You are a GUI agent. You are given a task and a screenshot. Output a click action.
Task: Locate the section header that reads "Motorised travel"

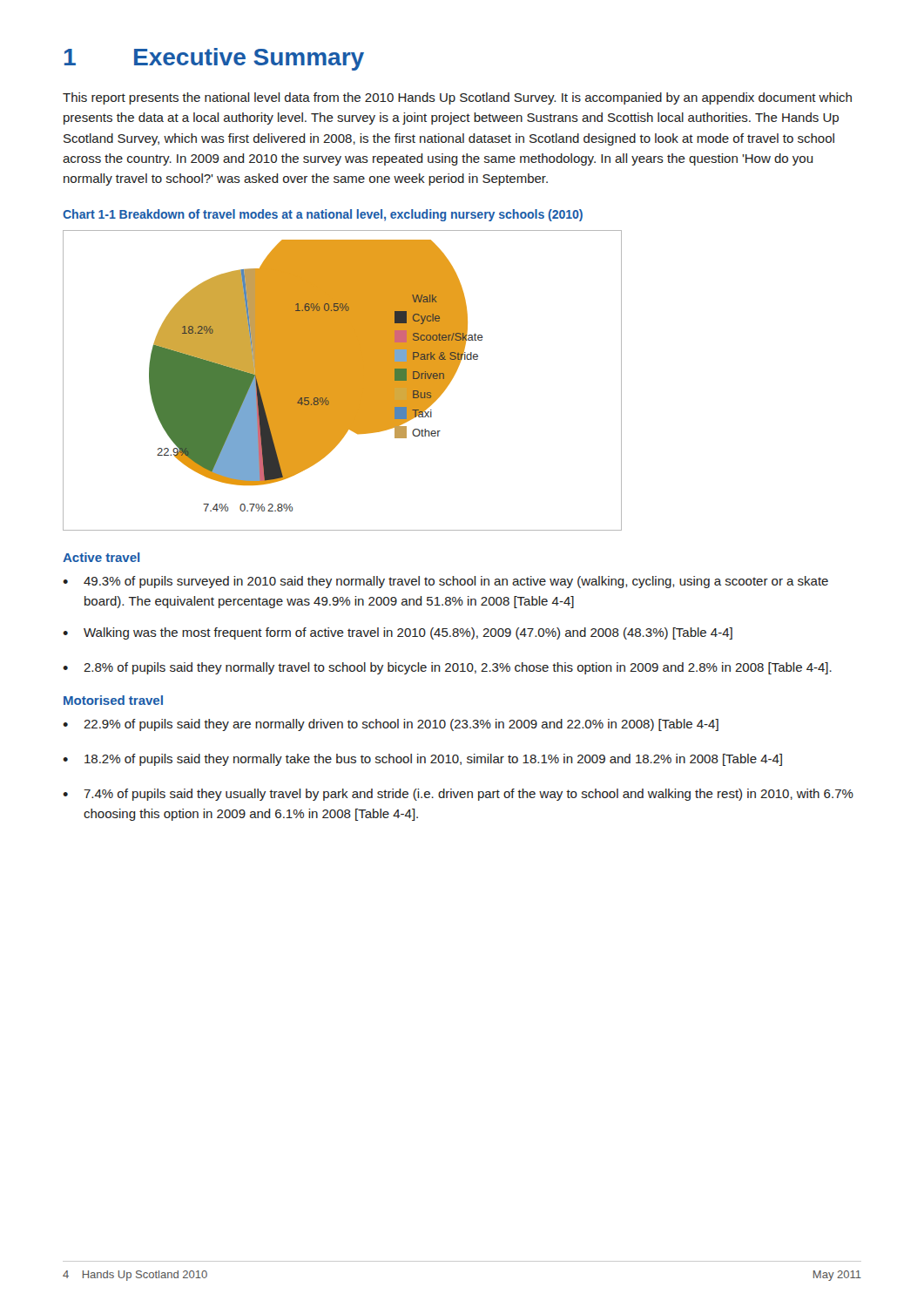pos(113,700)
